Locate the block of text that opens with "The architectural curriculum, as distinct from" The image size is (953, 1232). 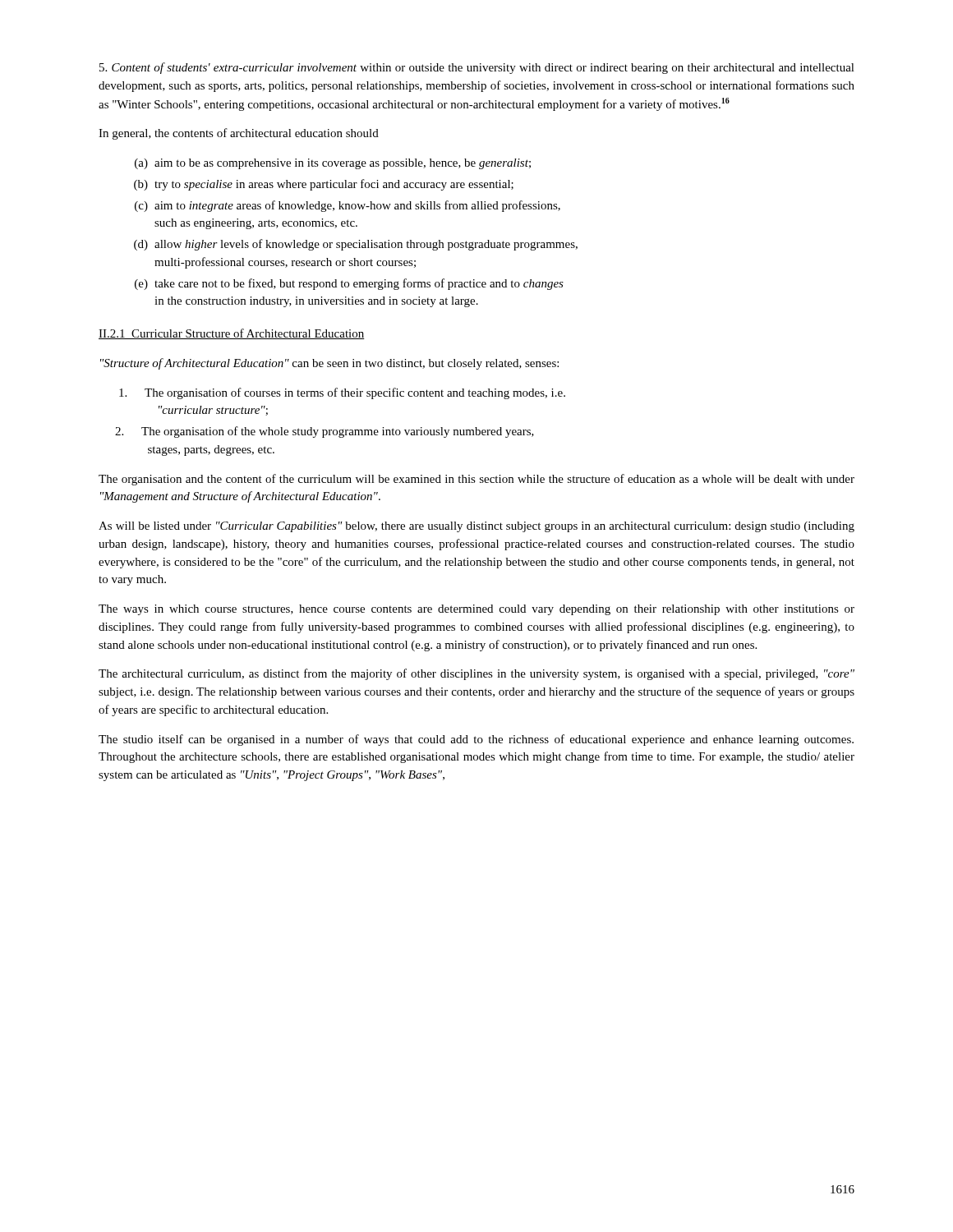coord(476,692)
